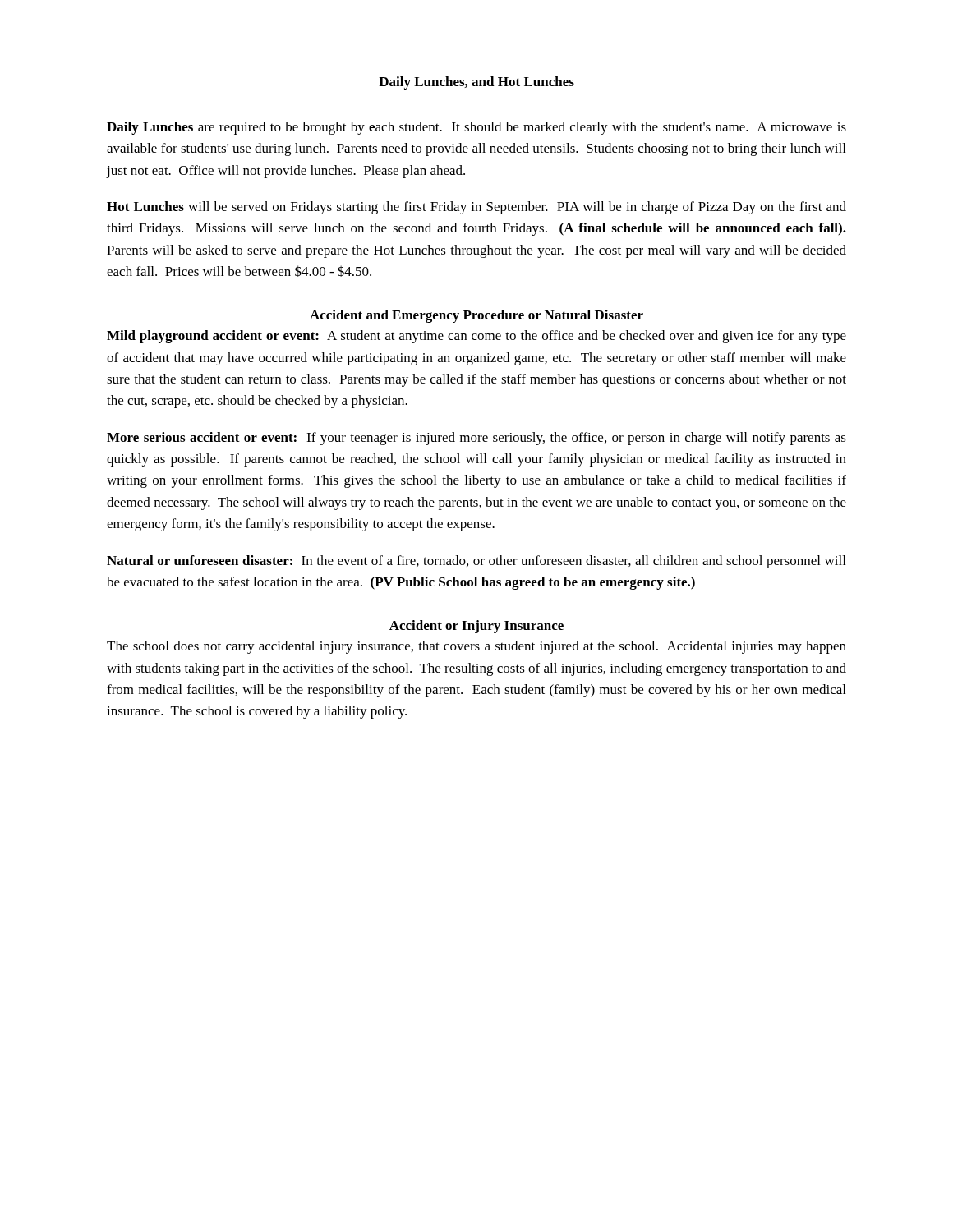Click on the section header containing "Accident and Emergency Procedure"
The height and width of the screenshot is (1232, 953).
pyautogui.click(x=476, y=315)
